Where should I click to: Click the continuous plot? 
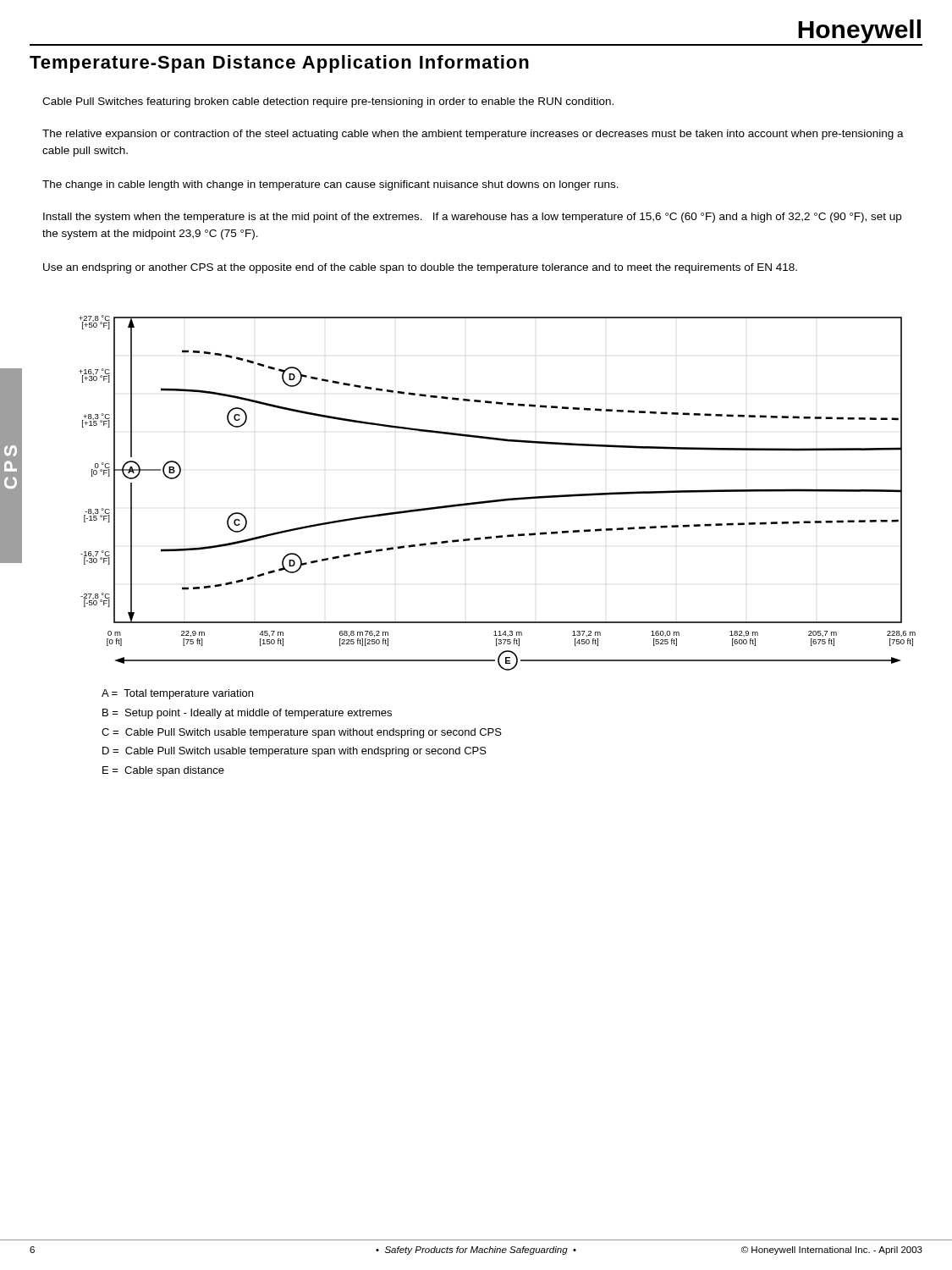[x=476, y=491]
